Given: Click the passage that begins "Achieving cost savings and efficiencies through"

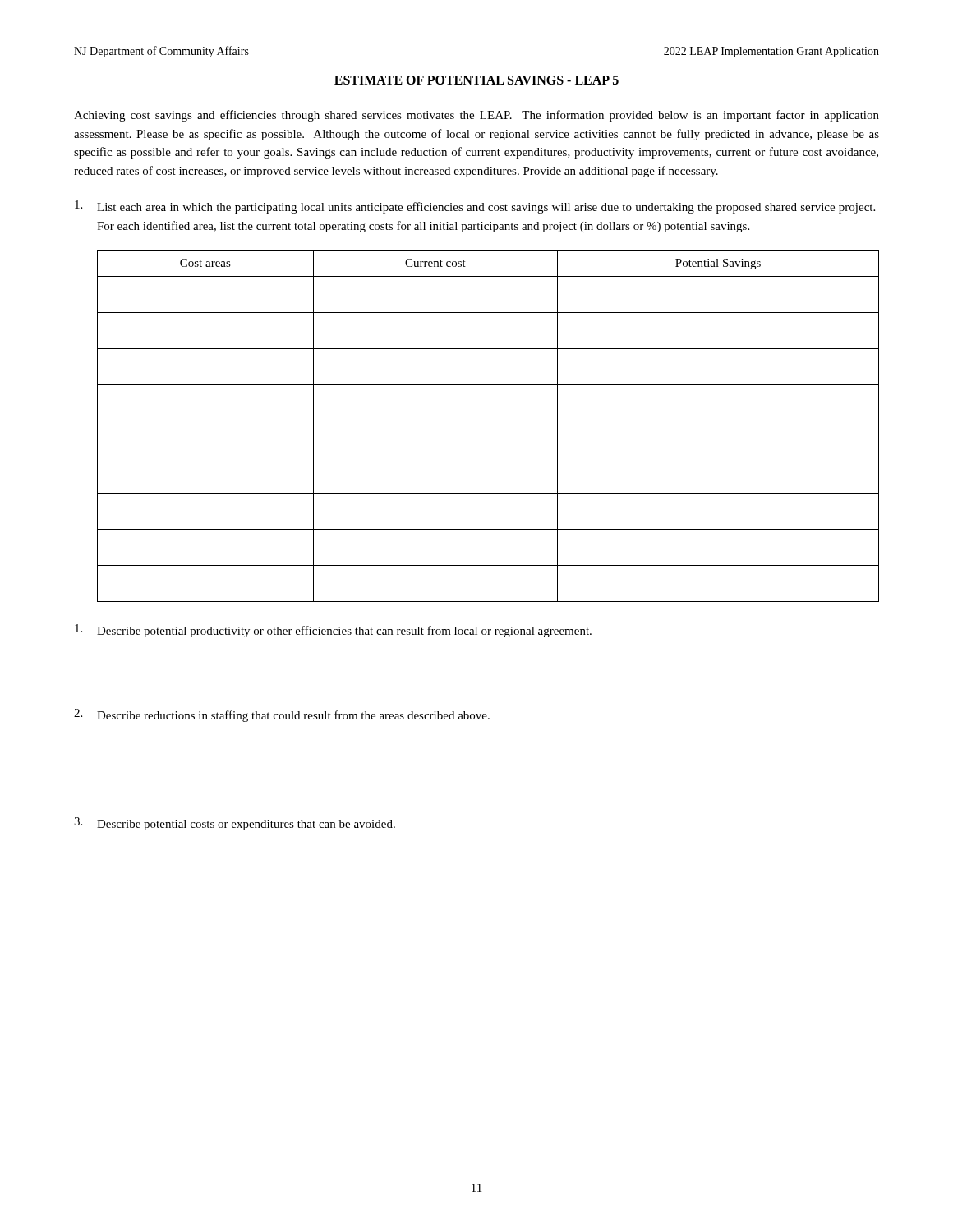Looking at the screenshot, I should coord(476,143).
